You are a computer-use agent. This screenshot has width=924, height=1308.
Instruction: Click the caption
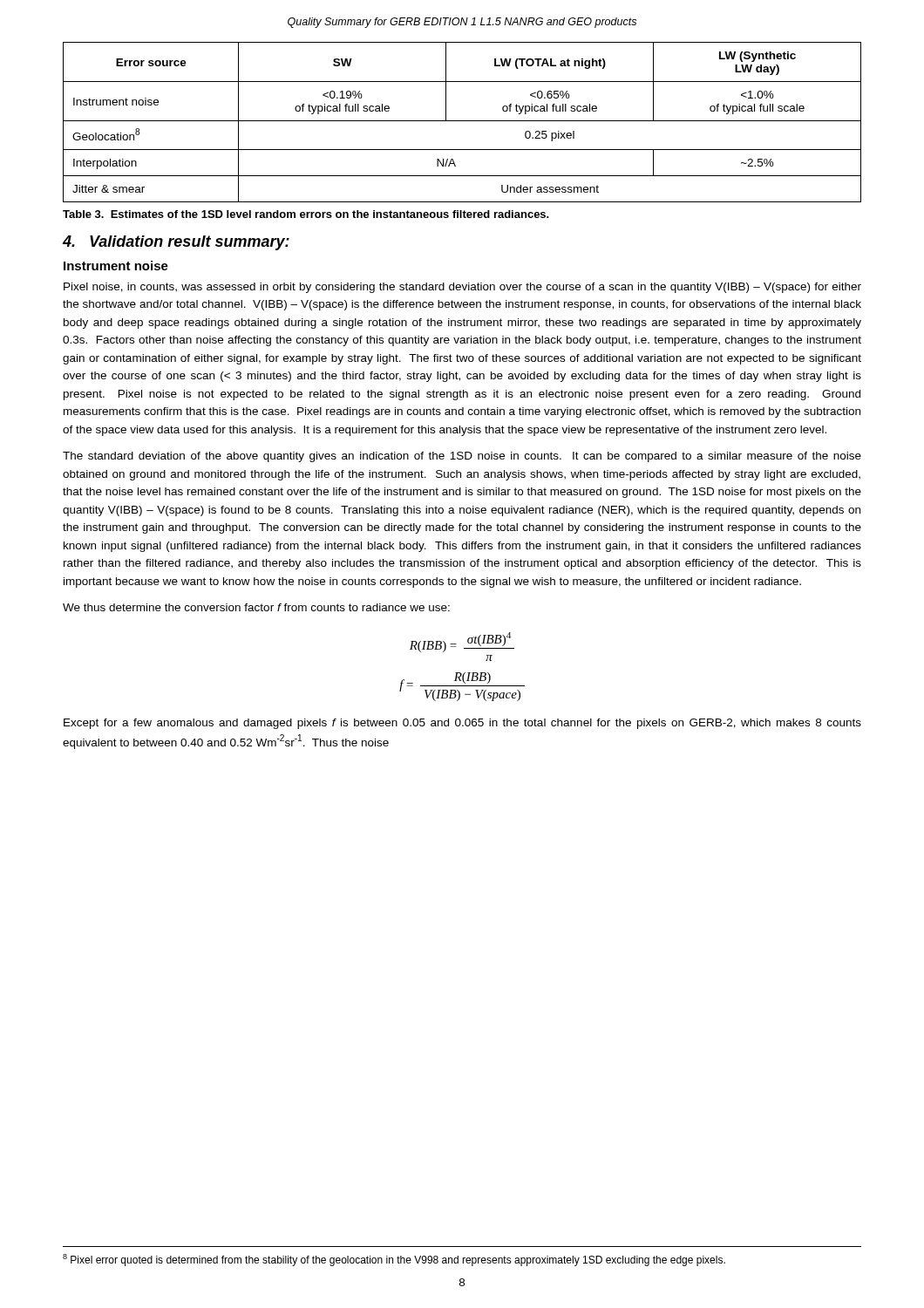(x=306, y=214)
